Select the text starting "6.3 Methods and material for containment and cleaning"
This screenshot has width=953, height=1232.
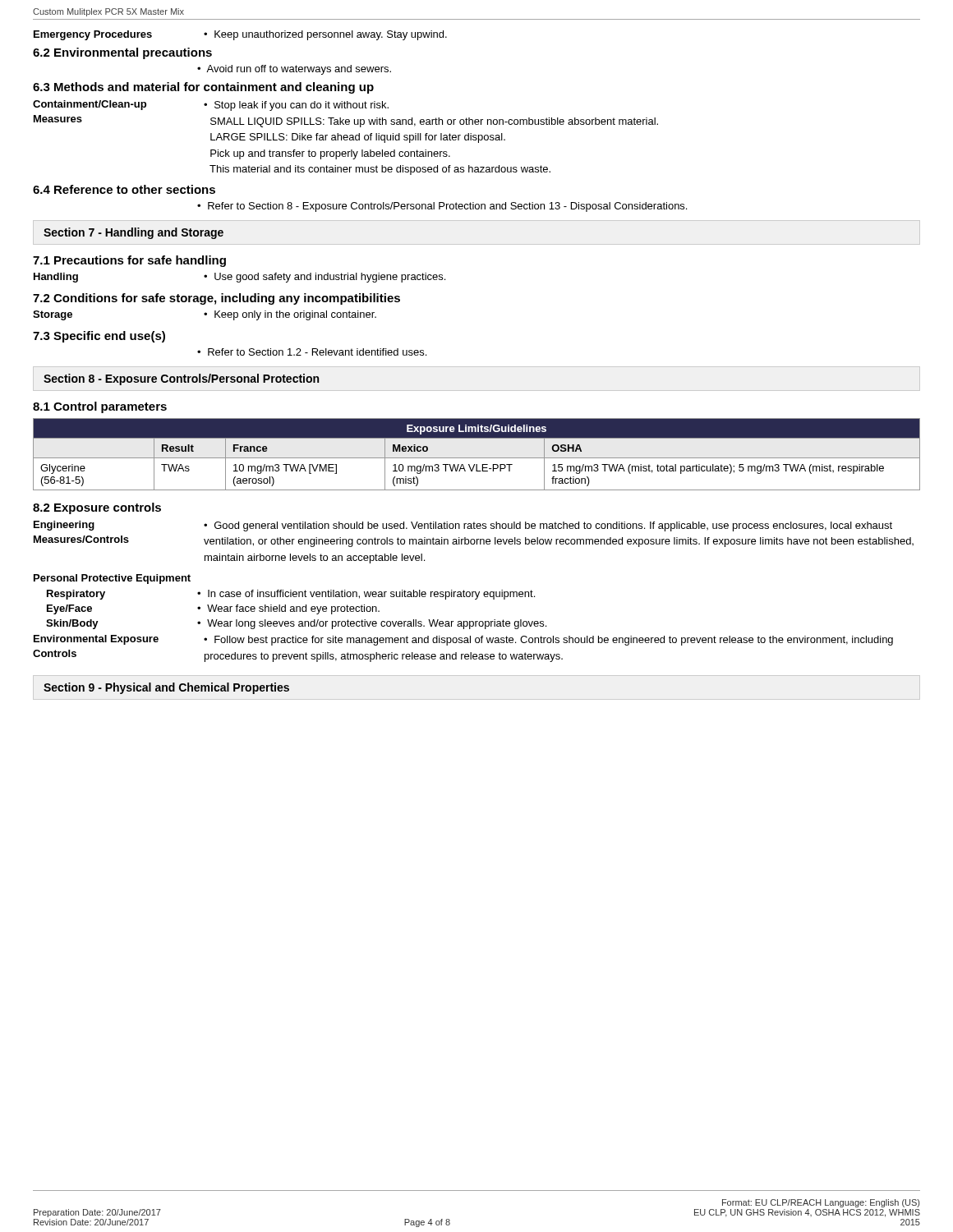(x=203, y=88)
